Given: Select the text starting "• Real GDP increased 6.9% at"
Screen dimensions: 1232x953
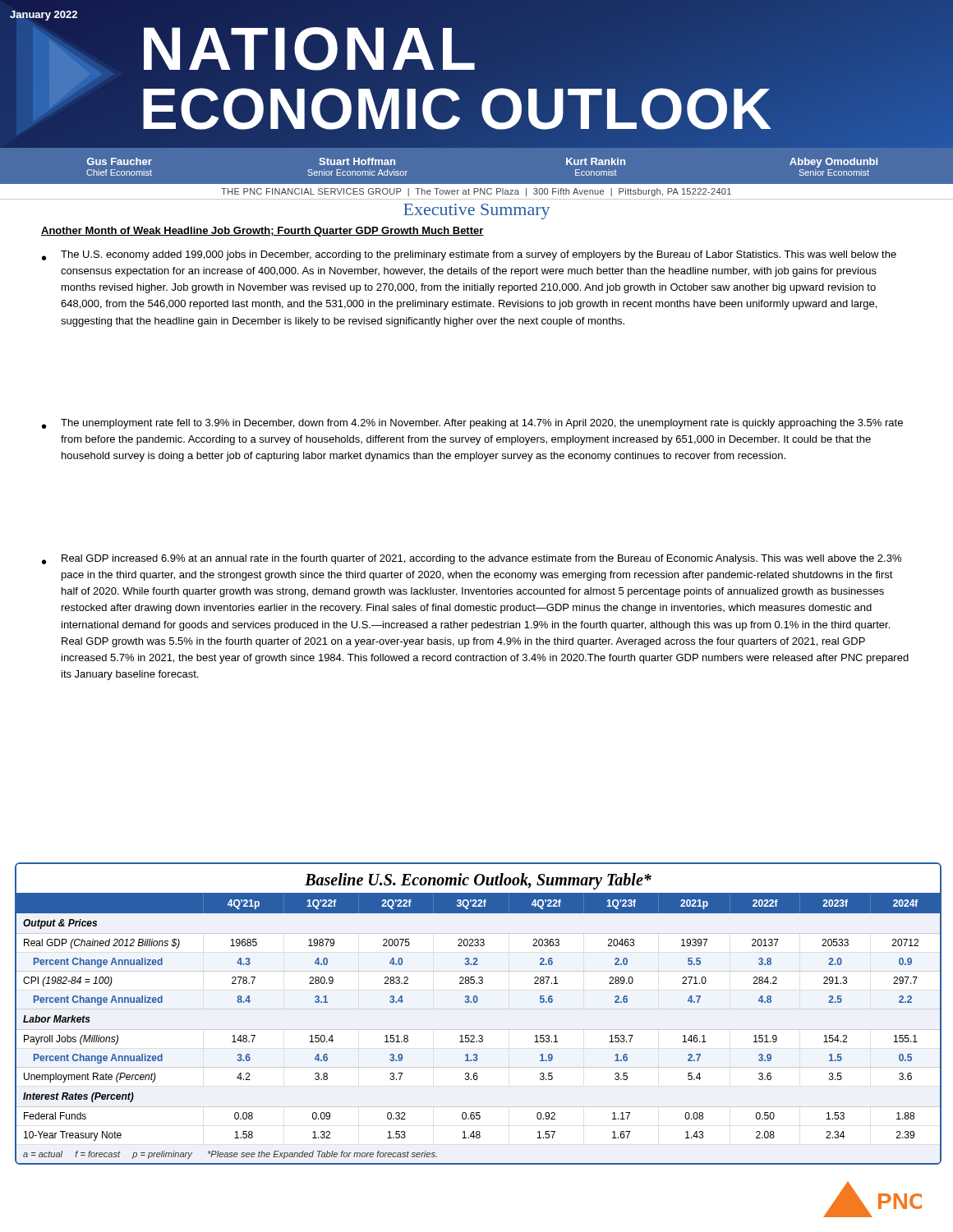Looking at the screenshot, I should [x=476, y=616].
